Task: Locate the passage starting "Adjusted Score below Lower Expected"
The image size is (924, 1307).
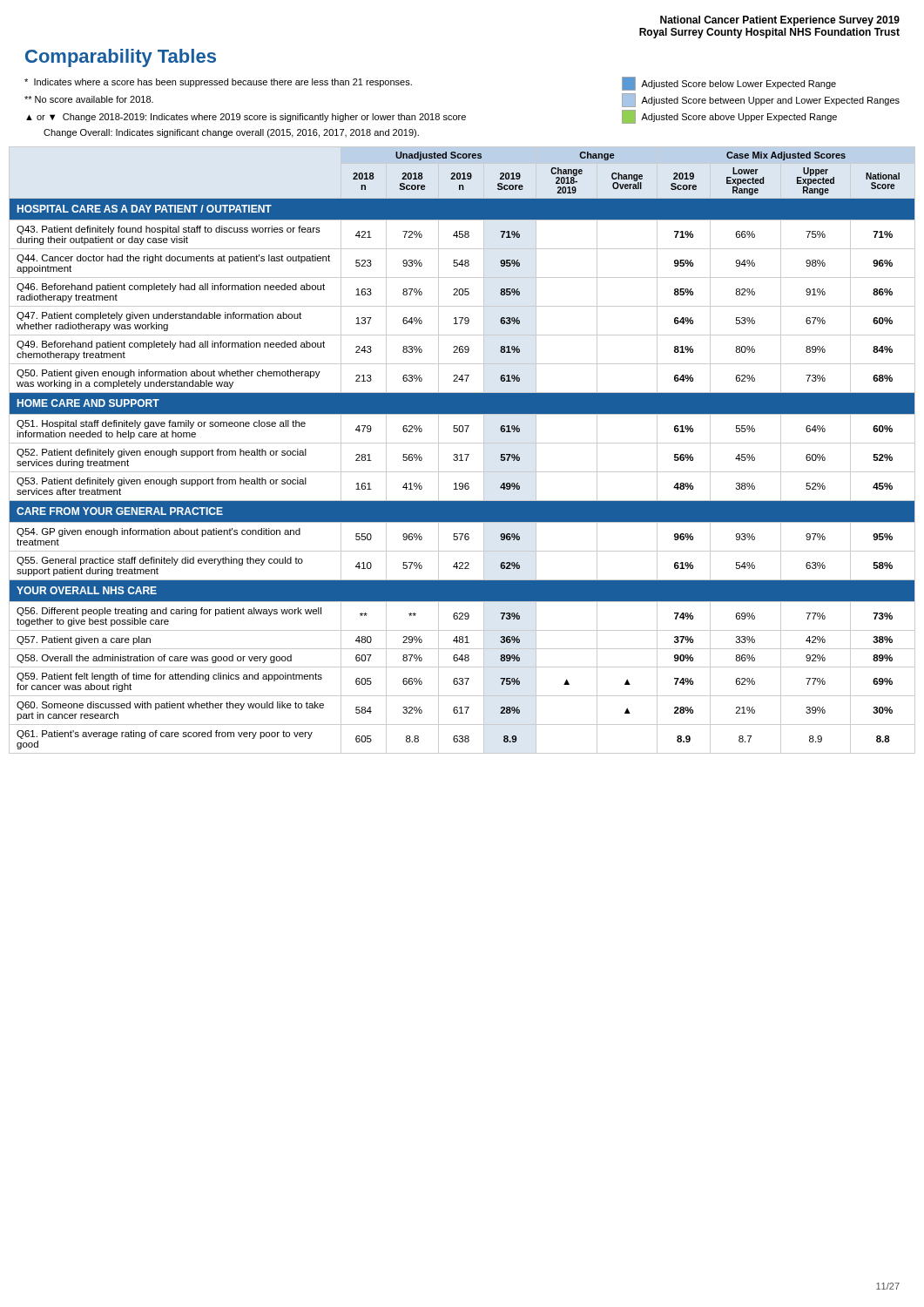Action: click(x=761, y=100)
